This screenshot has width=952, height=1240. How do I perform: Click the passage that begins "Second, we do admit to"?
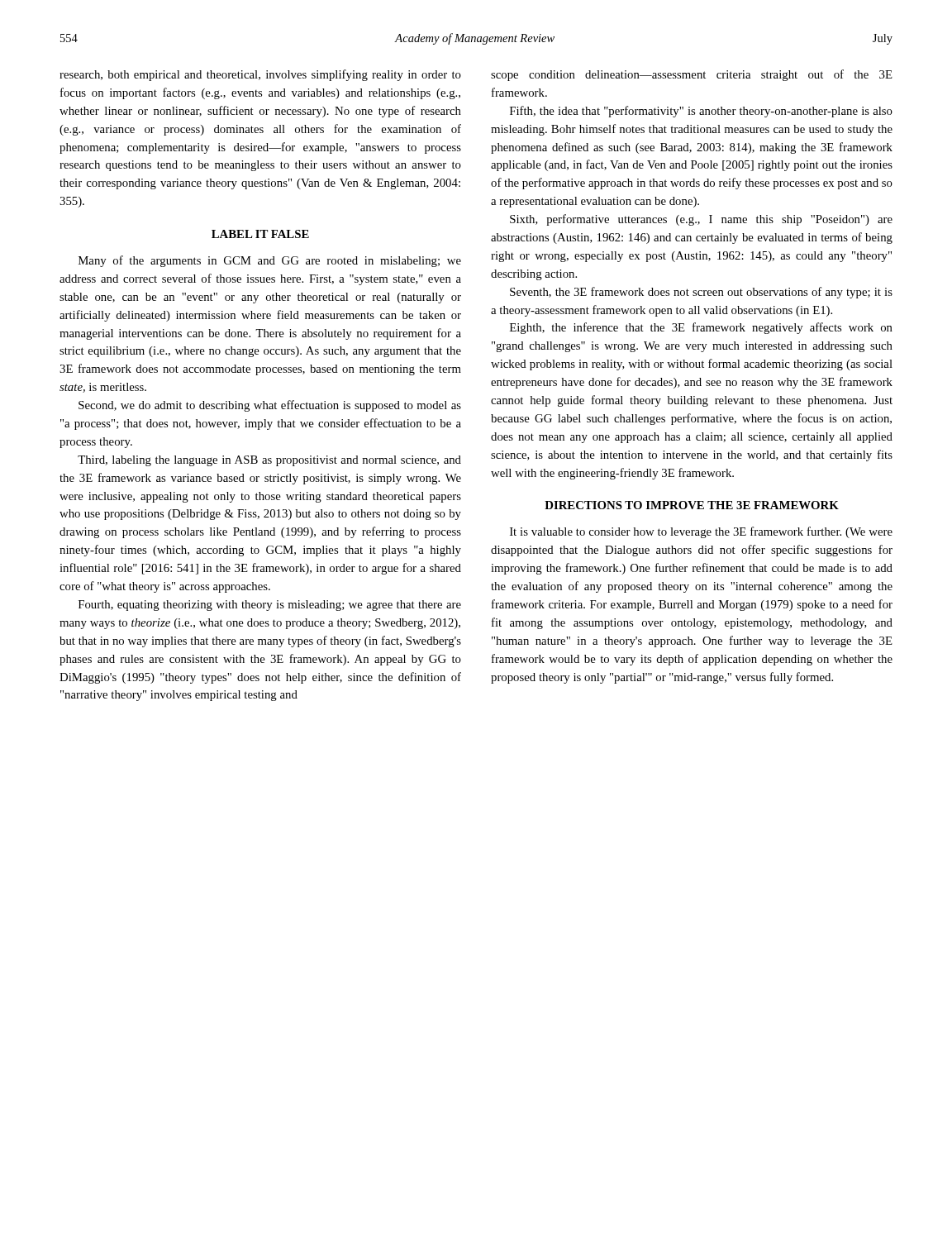[260, 424]
